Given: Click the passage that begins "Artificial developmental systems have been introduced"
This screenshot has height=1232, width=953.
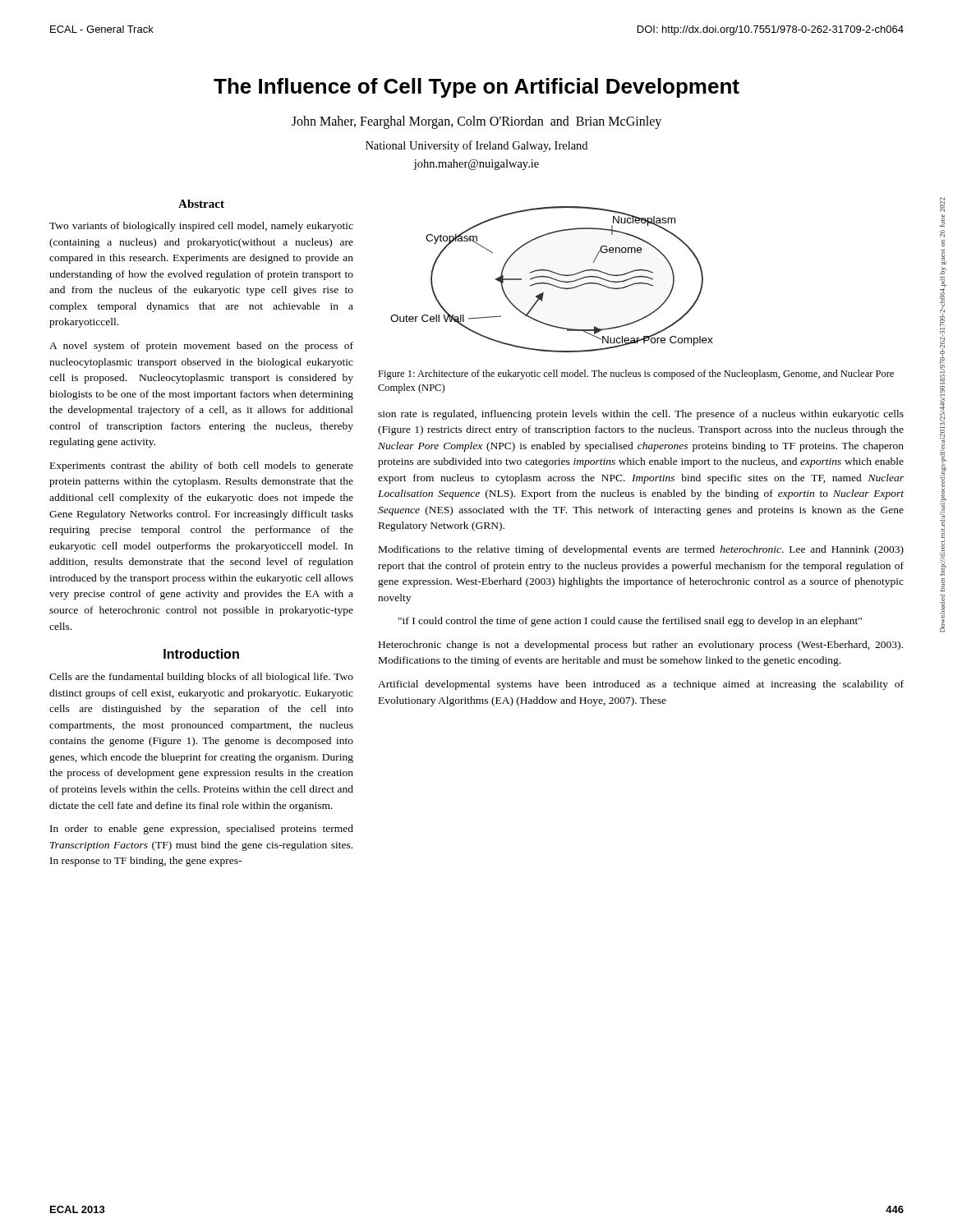Looking at the screenshot, I should pos(641,692).
